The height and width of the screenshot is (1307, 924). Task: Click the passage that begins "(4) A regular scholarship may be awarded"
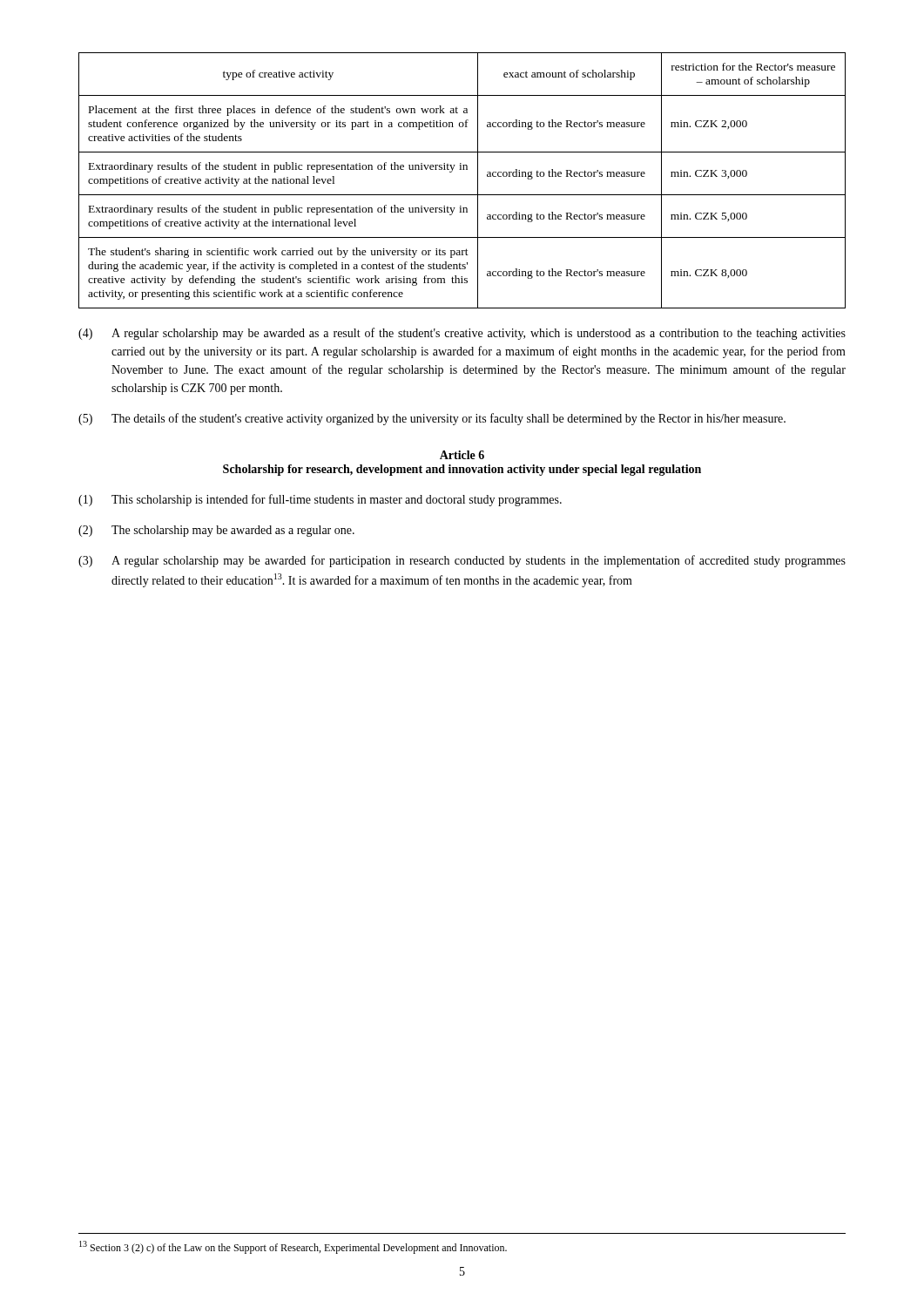coord(462,361)
